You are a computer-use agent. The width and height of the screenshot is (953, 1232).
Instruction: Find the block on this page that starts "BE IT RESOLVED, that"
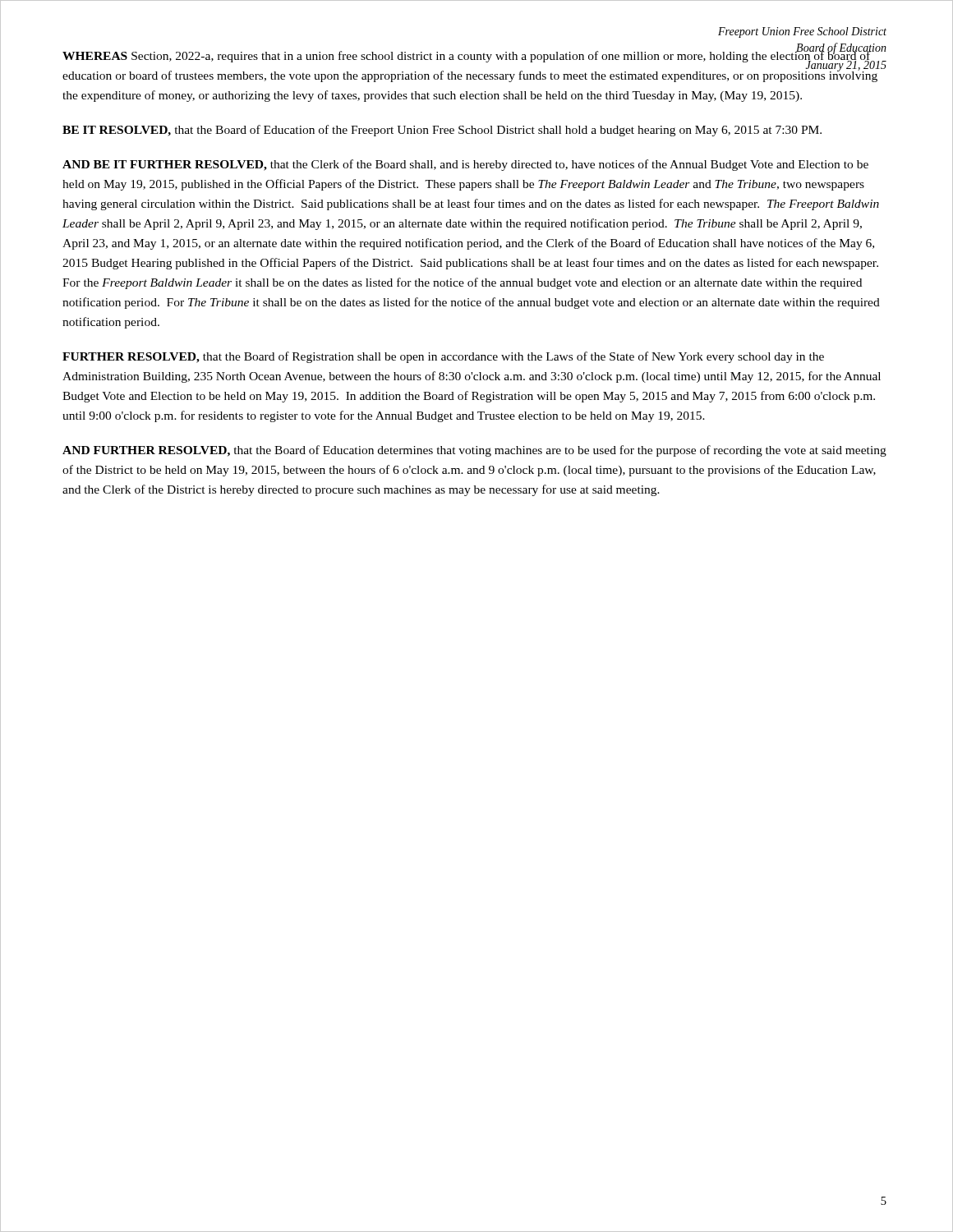pos(442,129)
